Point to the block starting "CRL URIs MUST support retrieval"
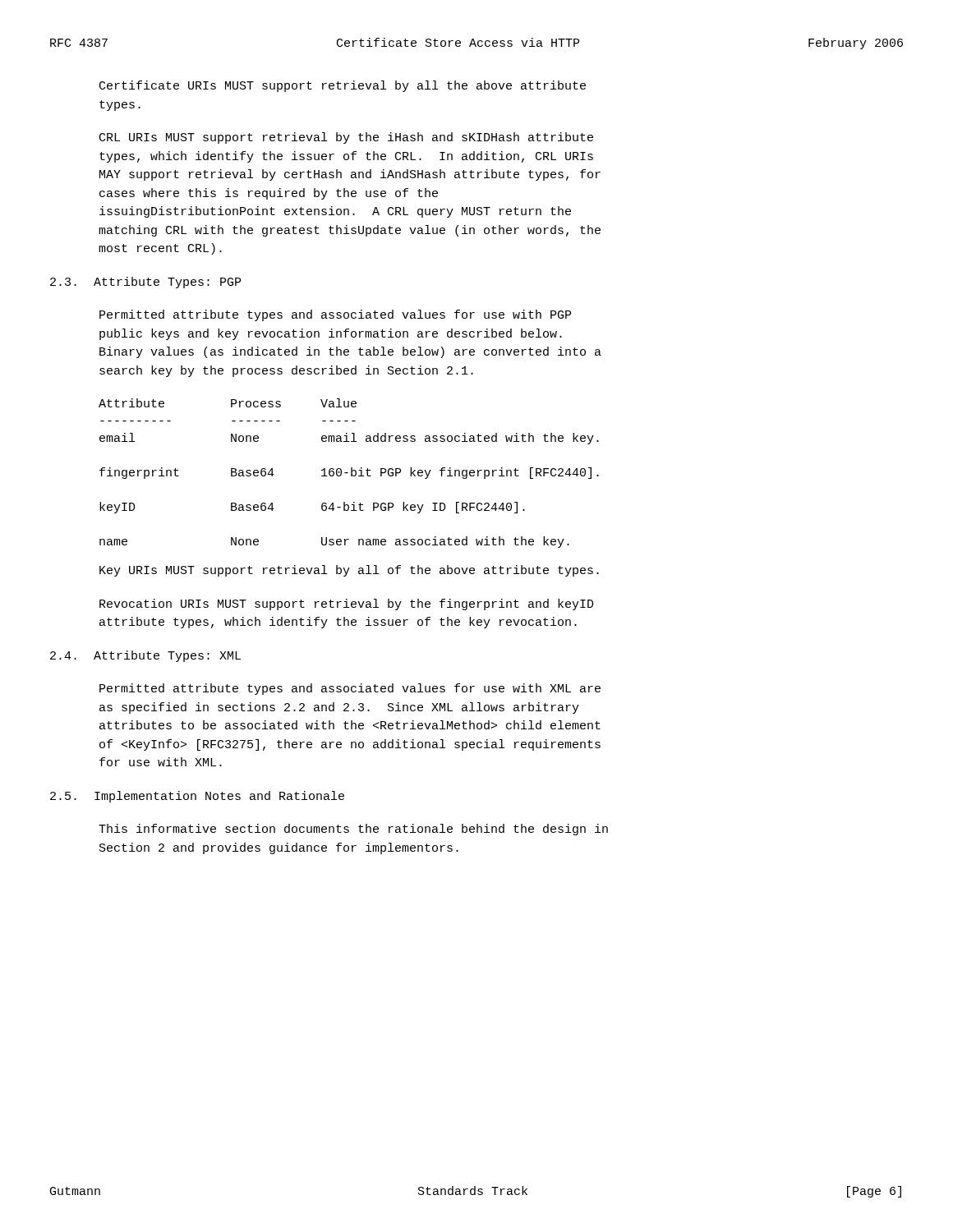 350,194
